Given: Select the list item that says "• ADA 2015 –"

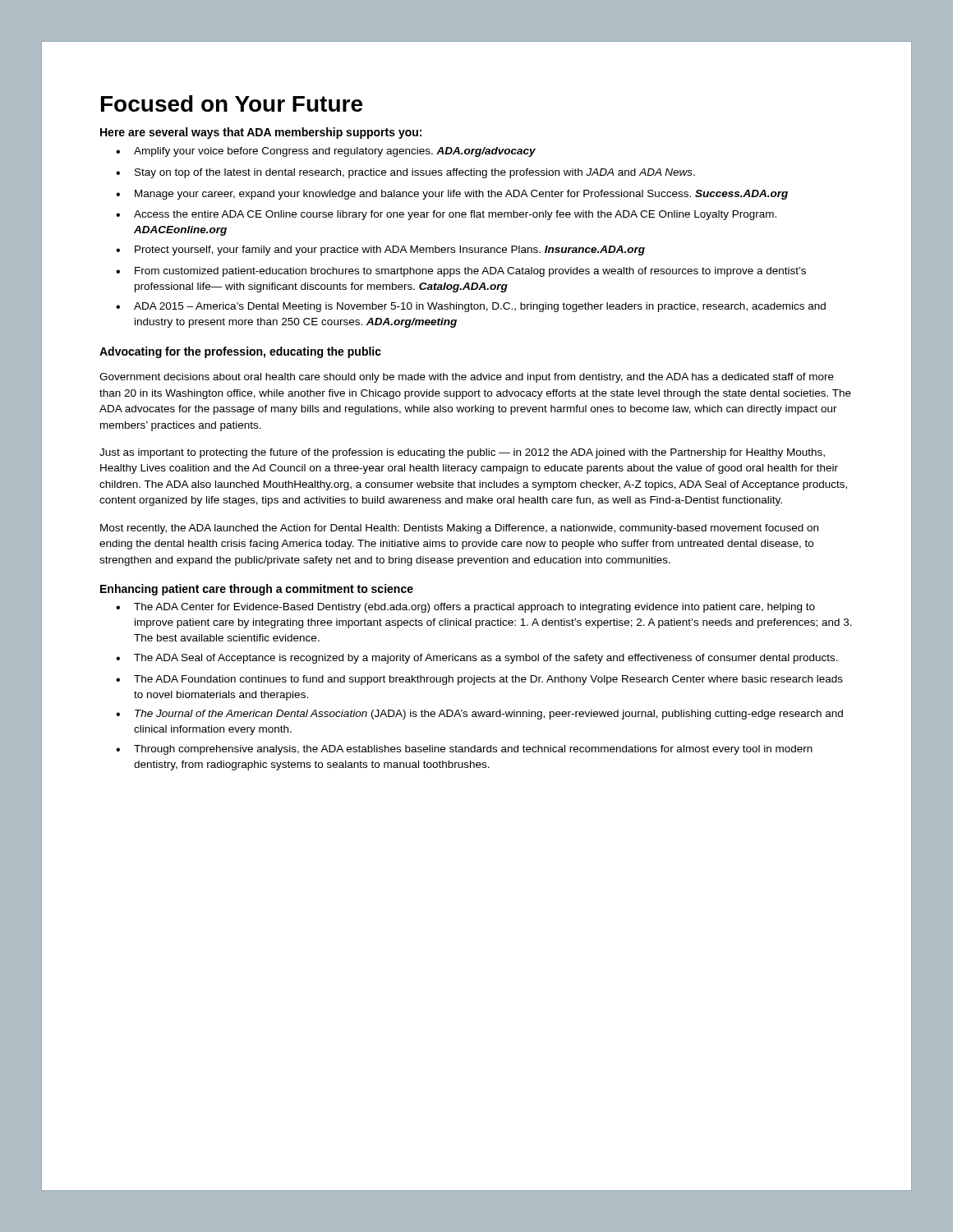Looking at the screenshot, I should click(x=485, y=314).
